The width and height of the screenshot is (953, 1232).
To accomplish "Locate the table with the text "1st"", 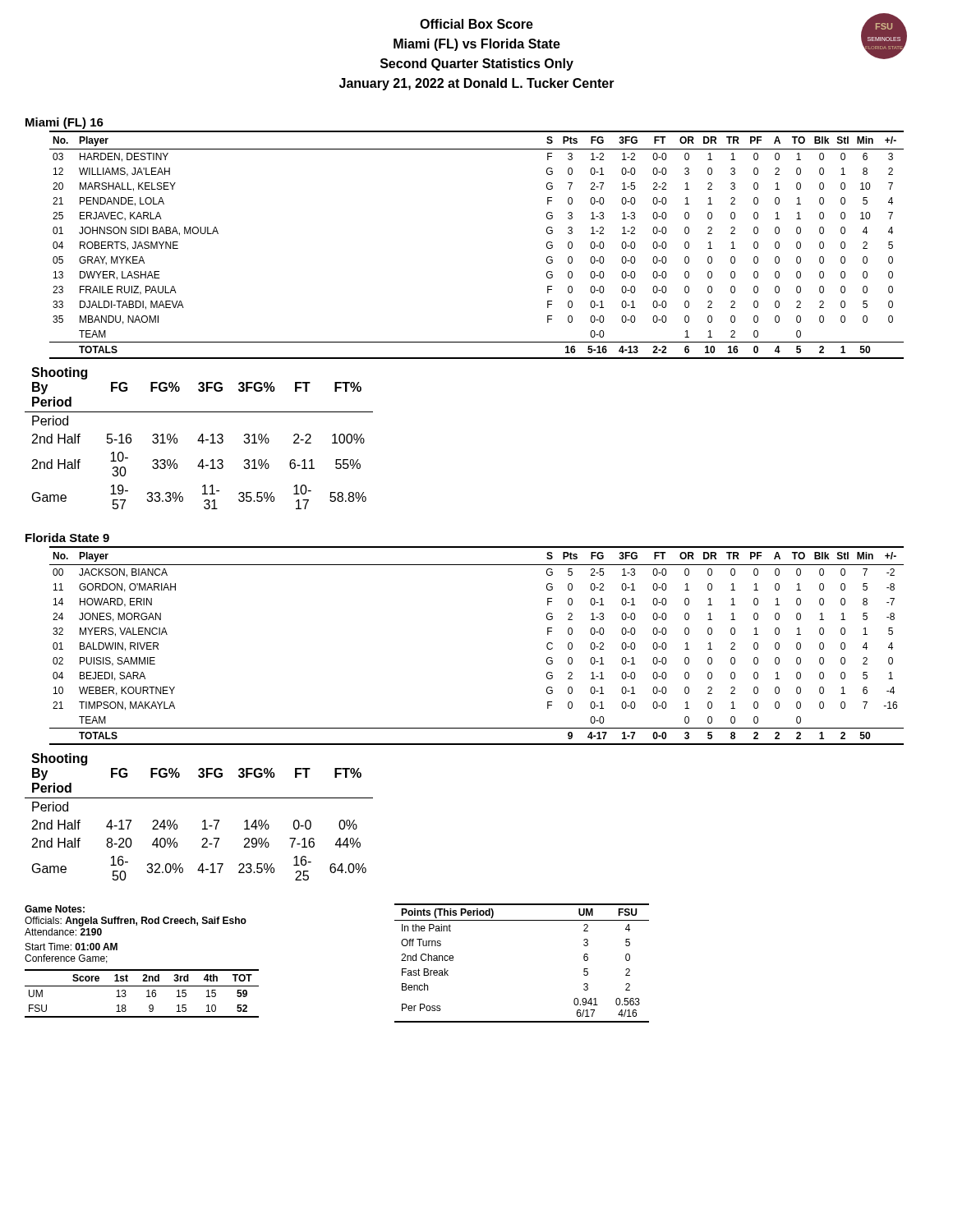I will click(201, 993).
